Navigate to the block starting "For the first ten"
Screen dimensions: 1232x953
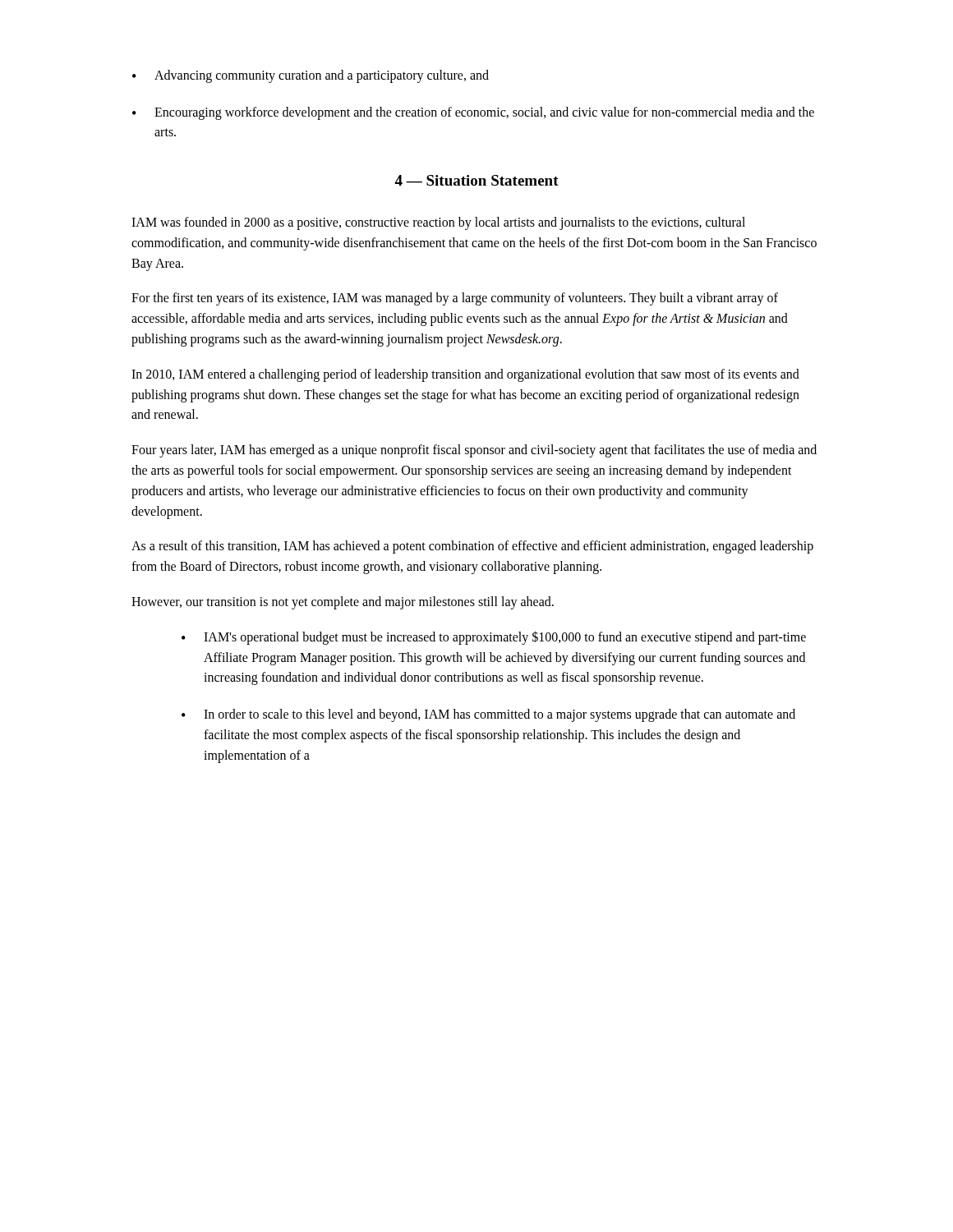tap(460, 318)
